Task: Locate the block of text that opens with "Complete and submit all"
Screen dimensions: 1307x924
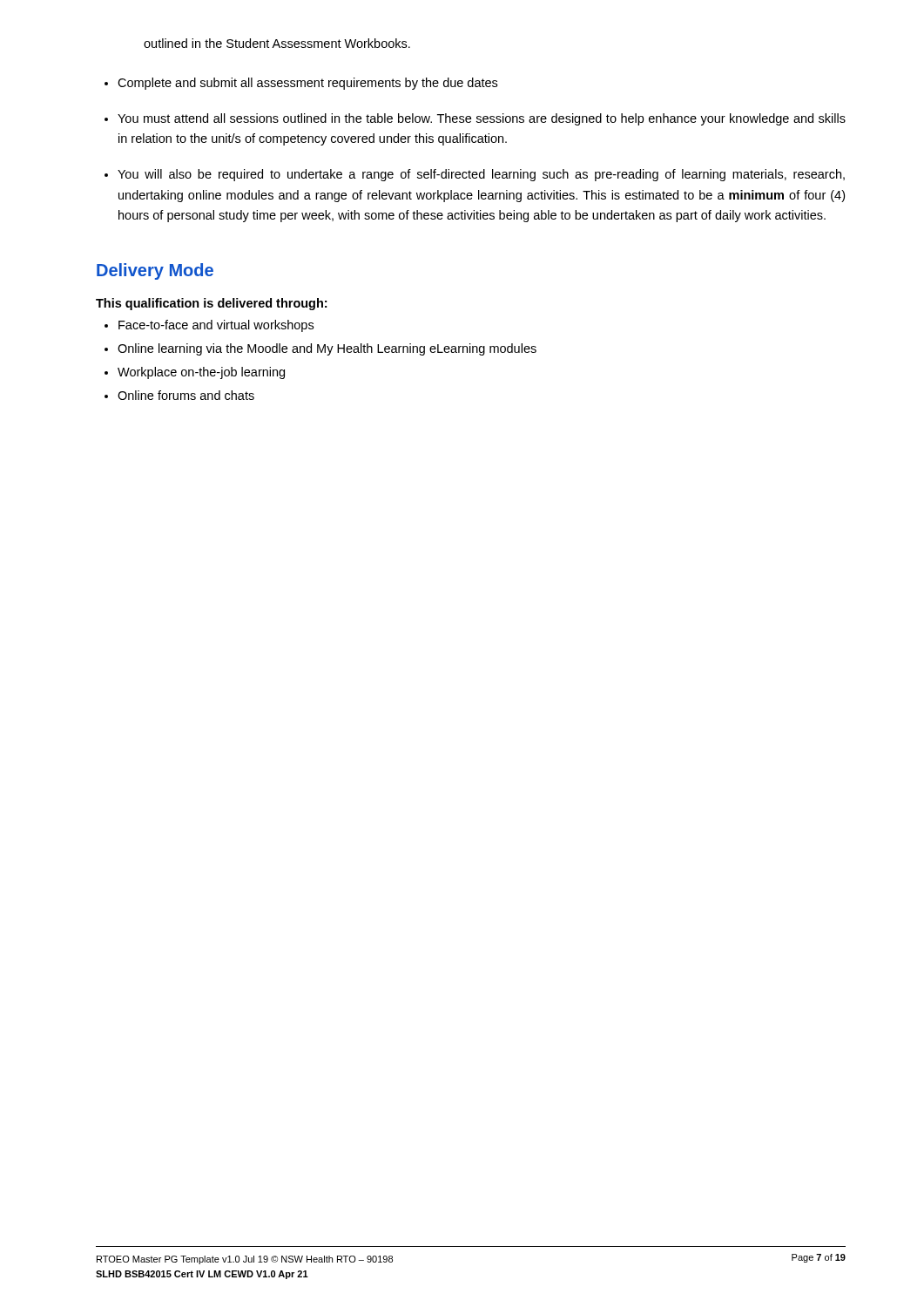Action: pyautogui.click(x=308, y=83)
